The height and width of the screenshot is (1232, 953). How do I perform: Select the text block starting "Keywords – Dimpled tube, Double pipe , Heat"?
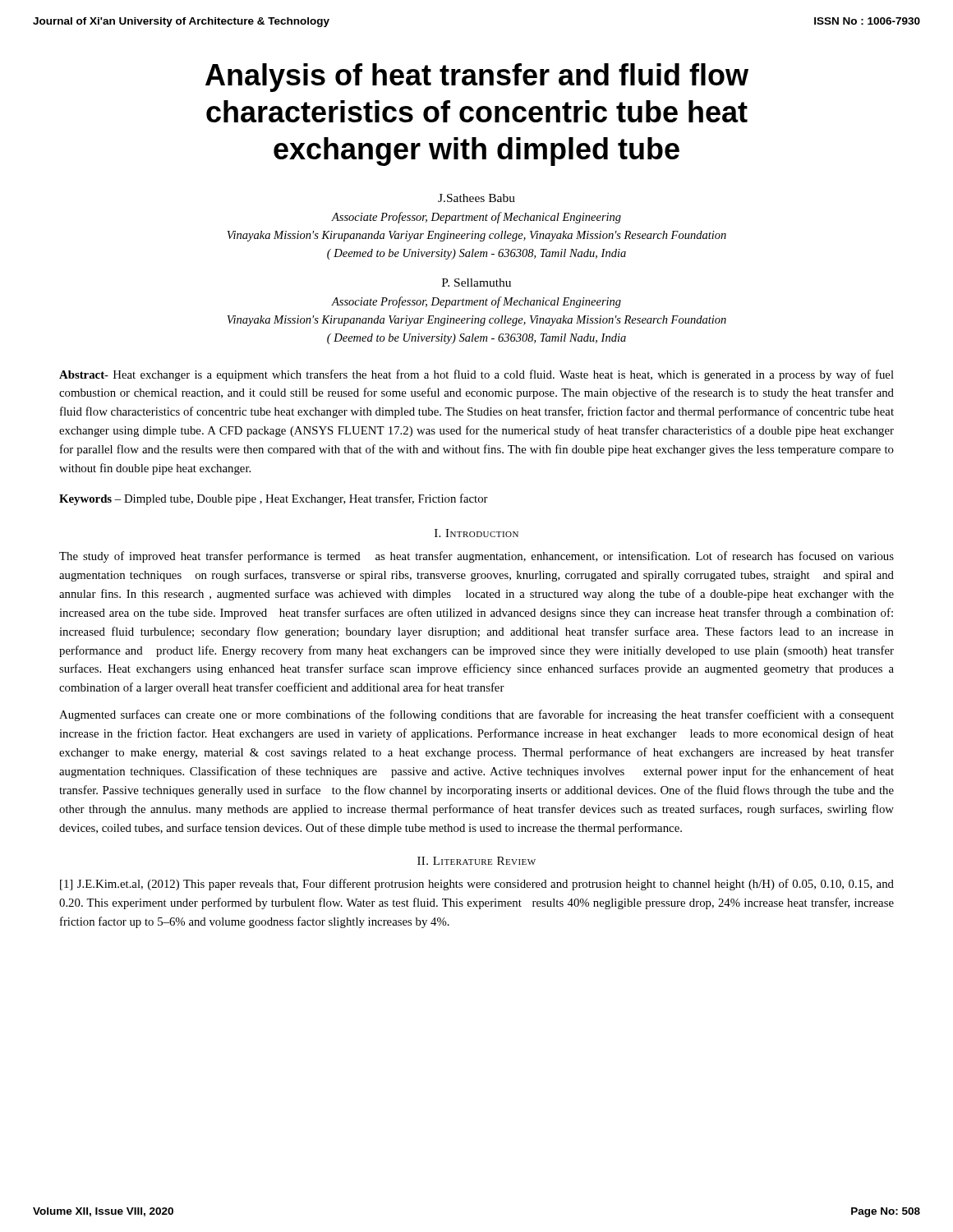pos(273,499)
